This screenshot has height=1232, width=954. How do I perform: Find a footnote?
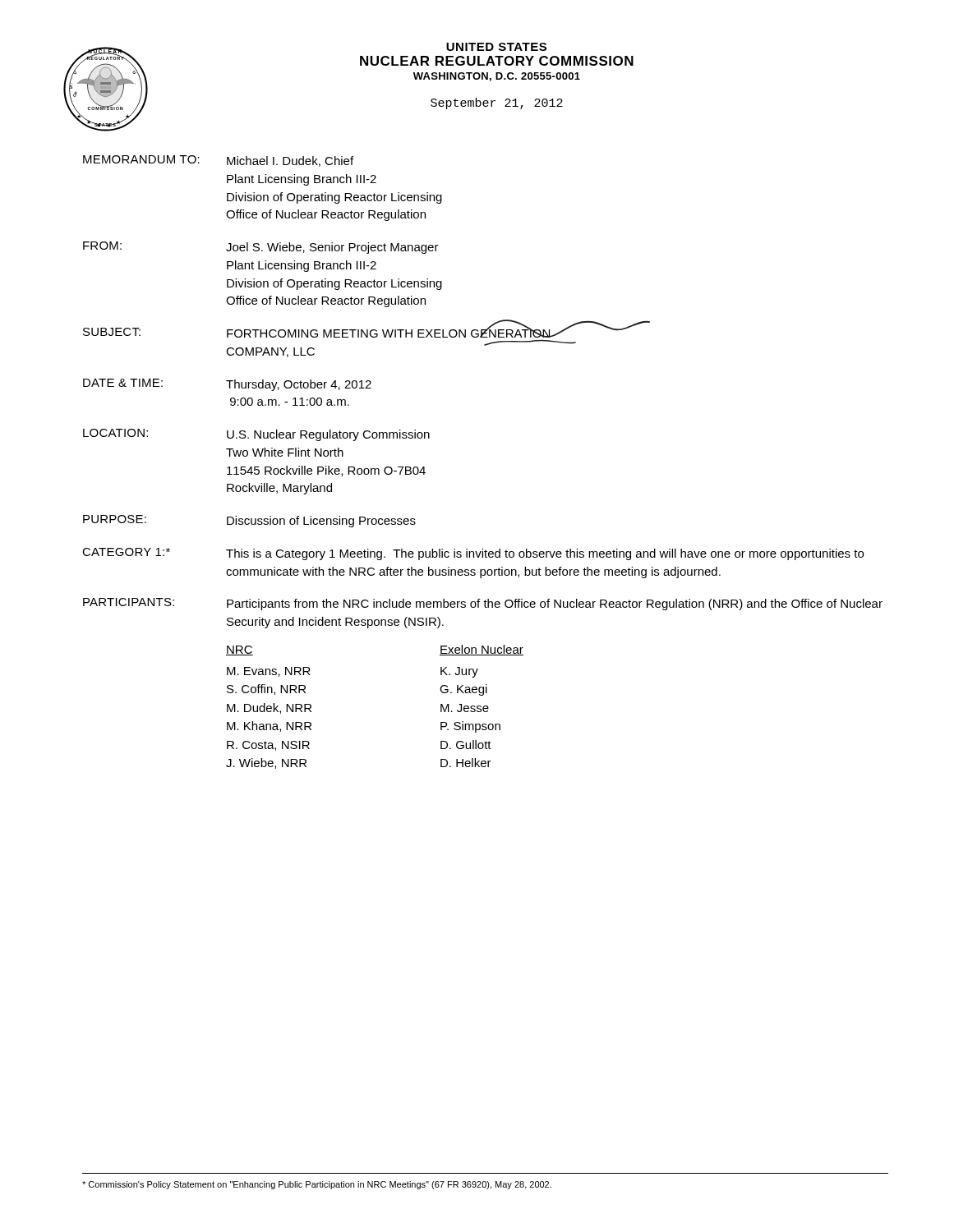click(x=485, y=1185)
